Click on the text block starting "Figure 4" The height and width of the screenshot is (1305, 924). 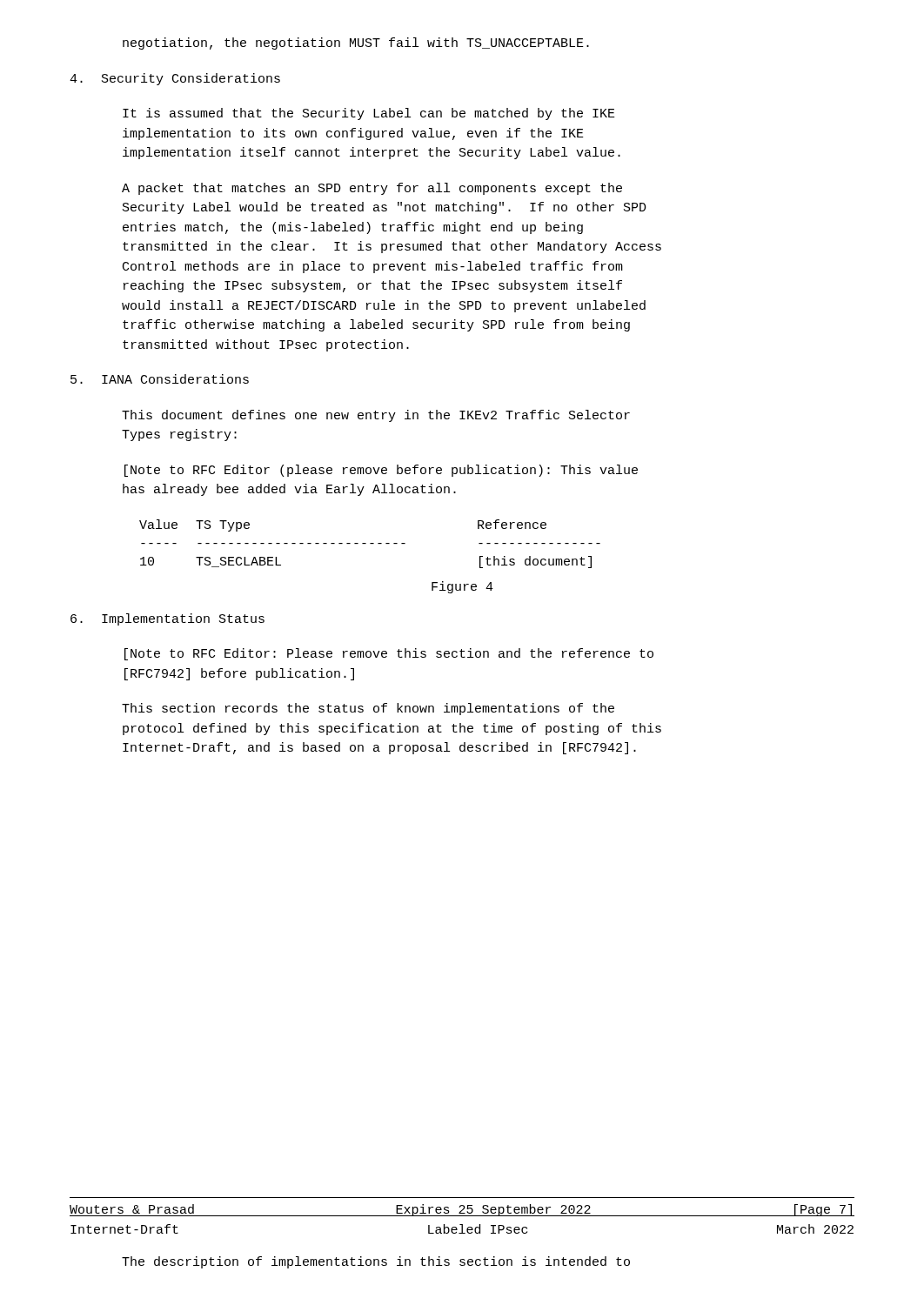462,587
